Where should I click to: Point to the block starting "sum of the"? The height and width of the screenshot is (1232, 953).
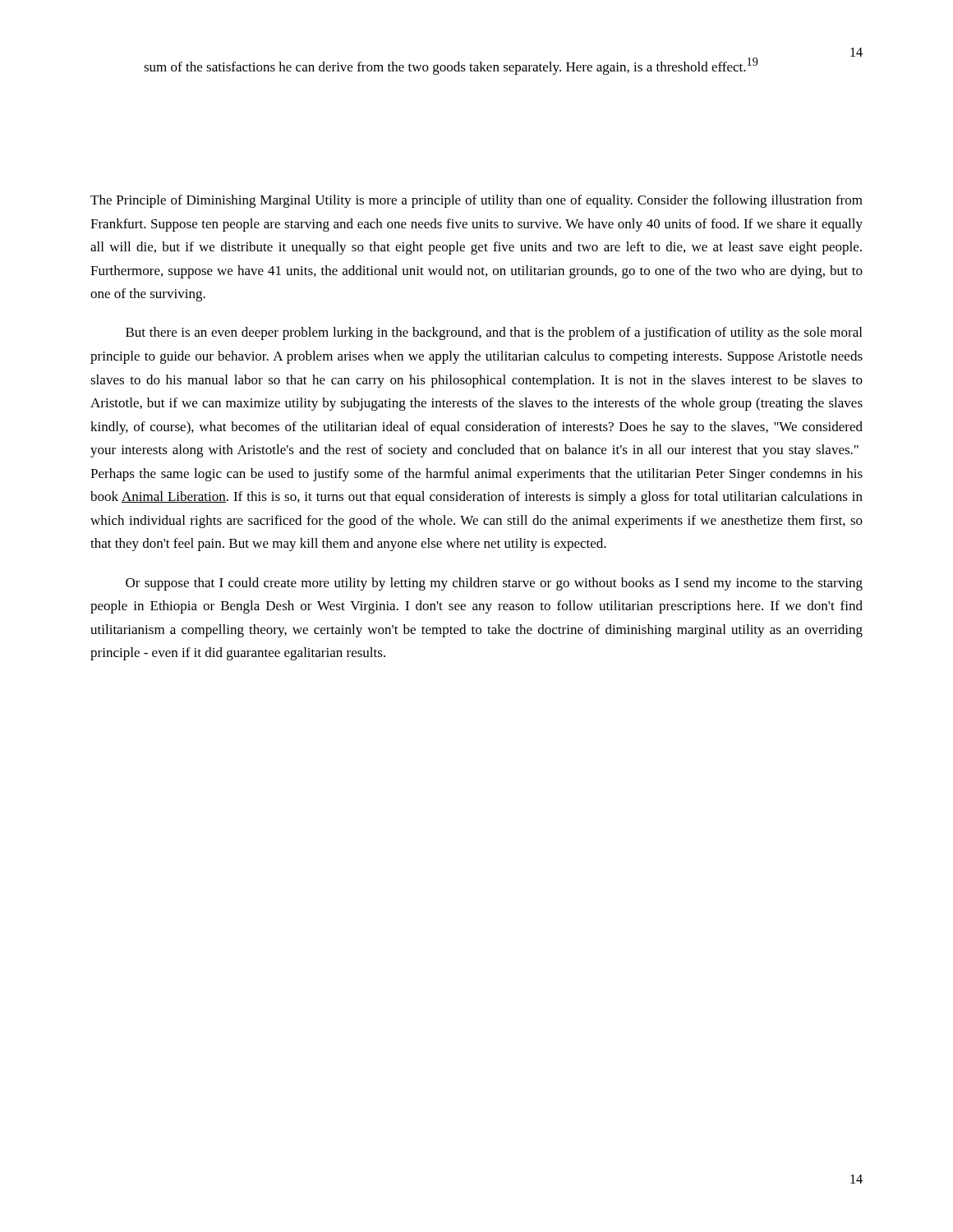click(x=451, y=65)
